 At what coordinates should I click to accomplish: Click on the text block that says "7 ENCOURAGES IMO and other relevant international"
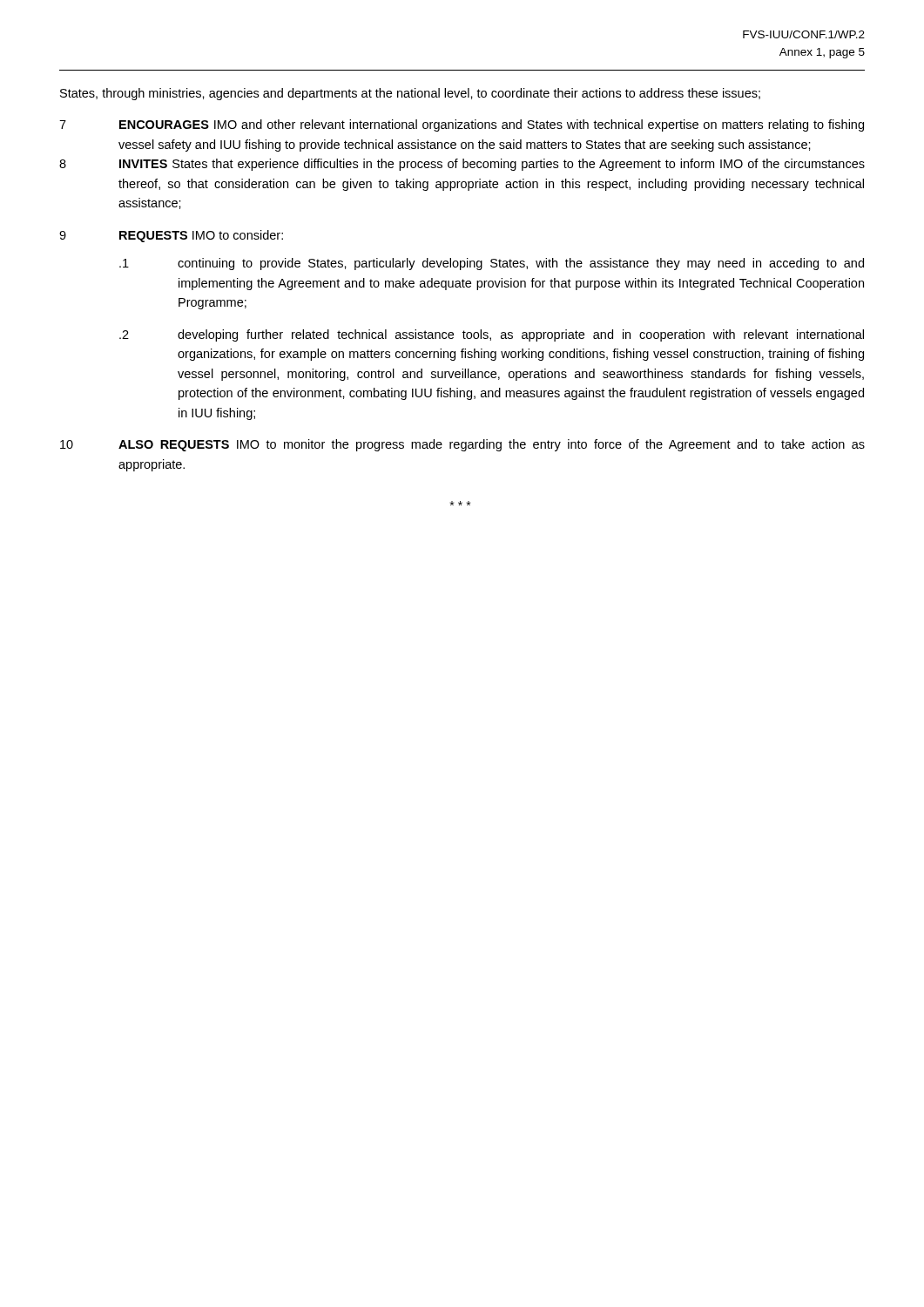[x=462, y=164]
